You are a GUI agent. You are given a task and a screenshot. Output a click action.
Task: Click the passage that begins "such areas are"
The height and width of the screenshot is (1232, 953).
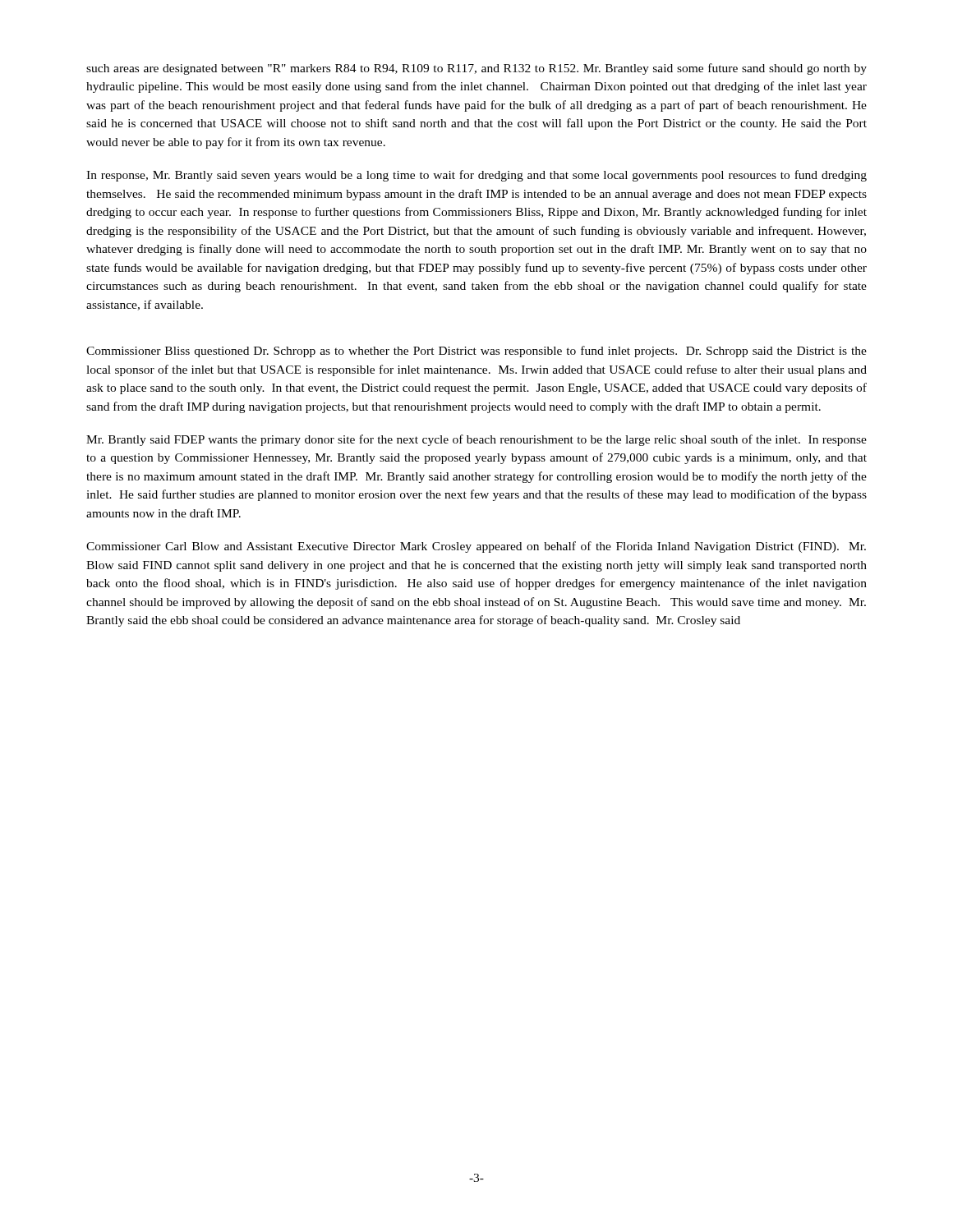476,105
